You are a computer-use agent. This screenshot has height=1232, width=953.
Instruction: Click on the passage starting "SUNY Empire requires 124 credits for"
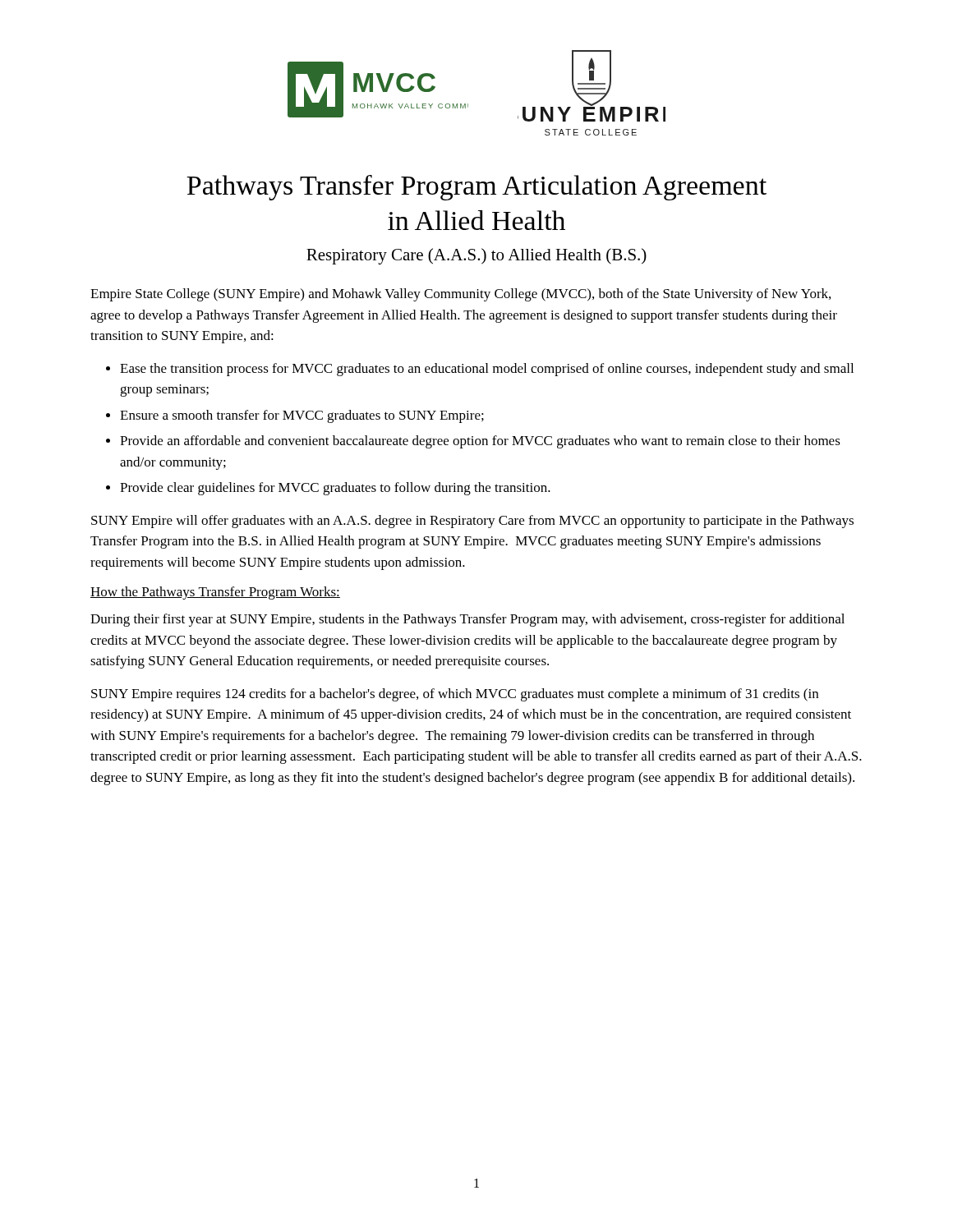(476, 735)
